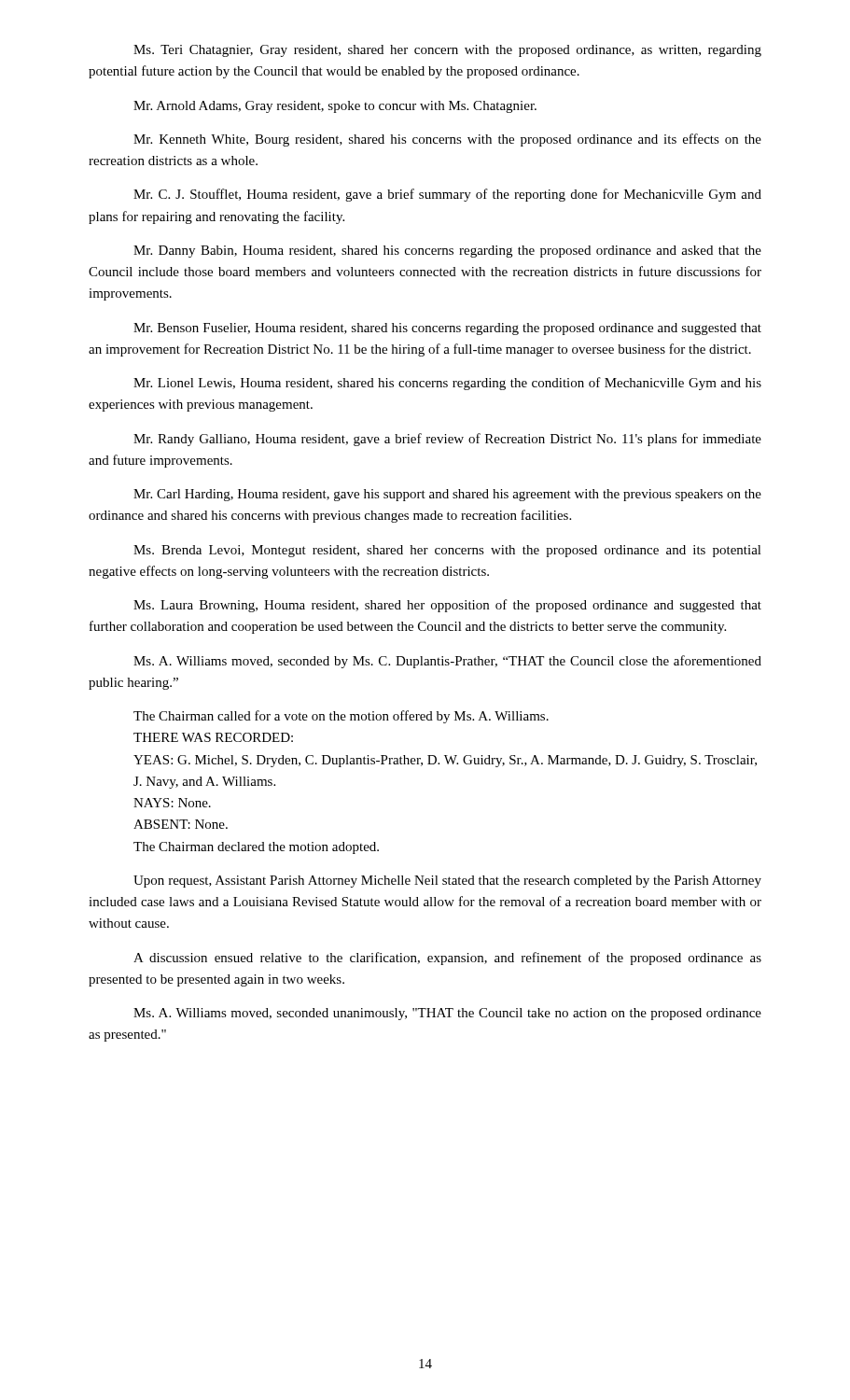This screenshot has width=850, height=1400.
Task: Locate the block of text that opens with "Ms. A. Williams moved, seconded by Ms. C."
Action: 425,671
